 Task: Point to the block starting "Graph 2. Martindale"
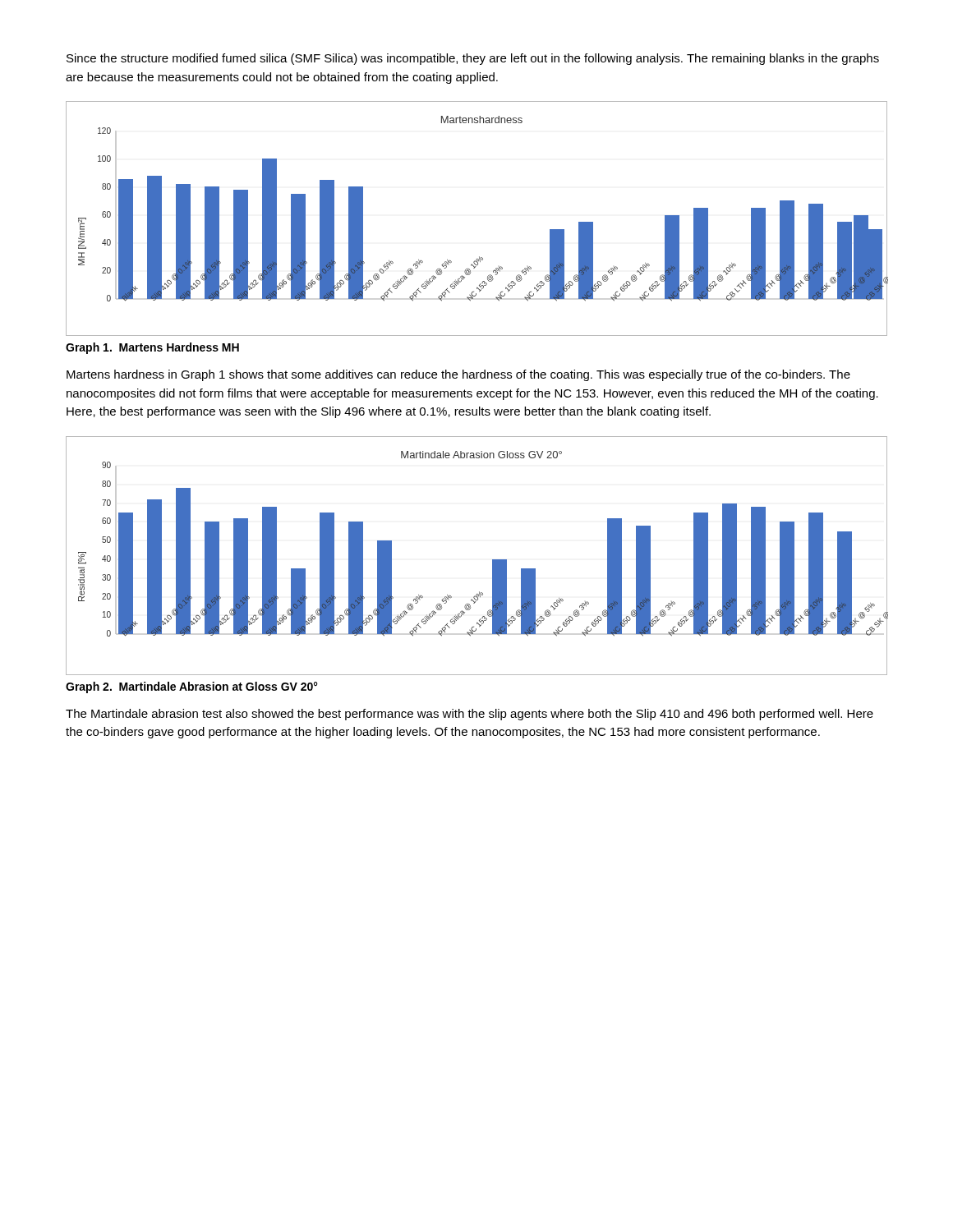tap(192, 686)
